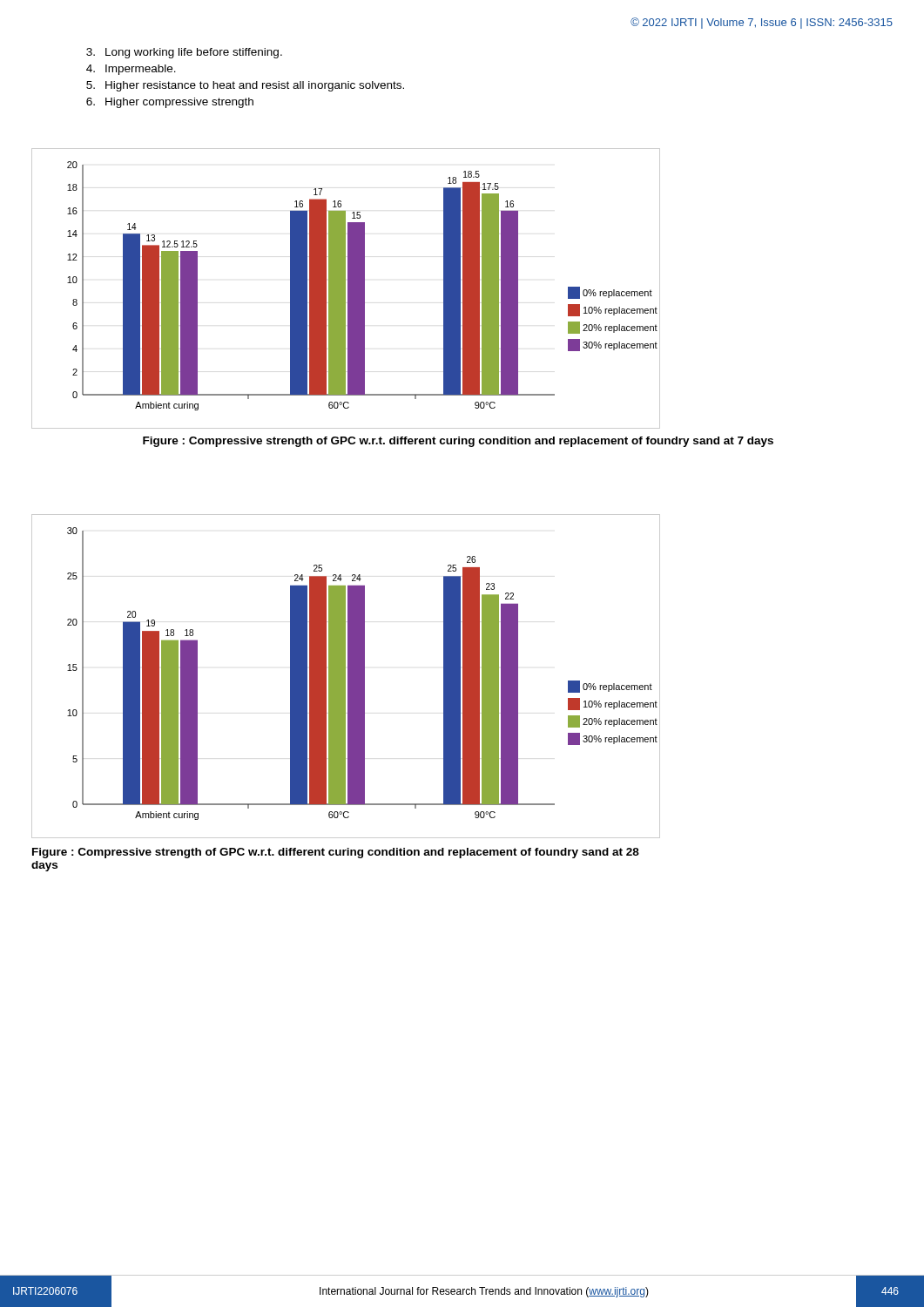Click on the text block starting "3.Long working life"
The width and height of the screenshot is (924, 1307).
coord(169,52)
